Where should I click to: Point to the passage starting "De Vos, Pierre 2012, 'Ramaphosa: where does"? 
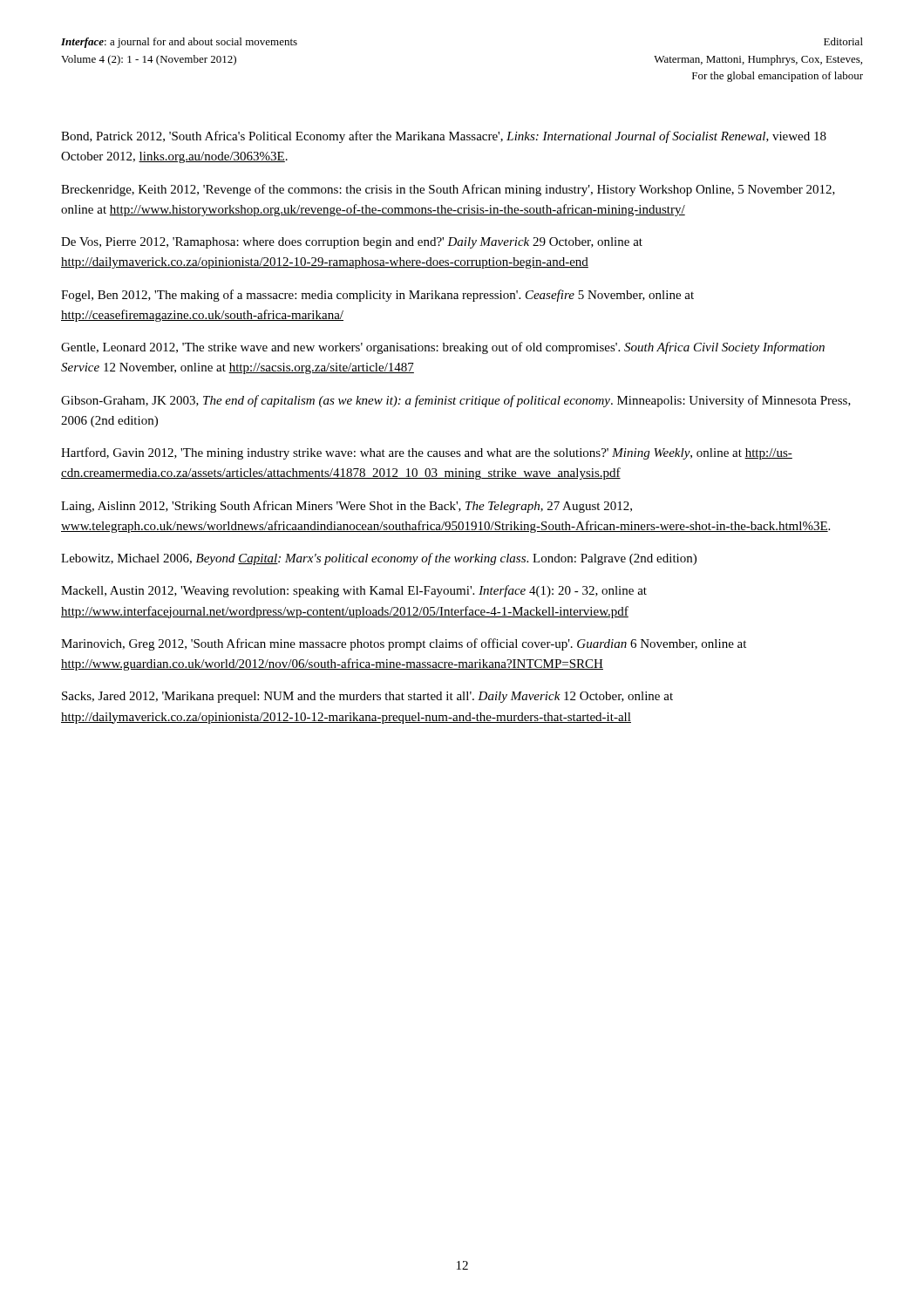click(352, 252)
